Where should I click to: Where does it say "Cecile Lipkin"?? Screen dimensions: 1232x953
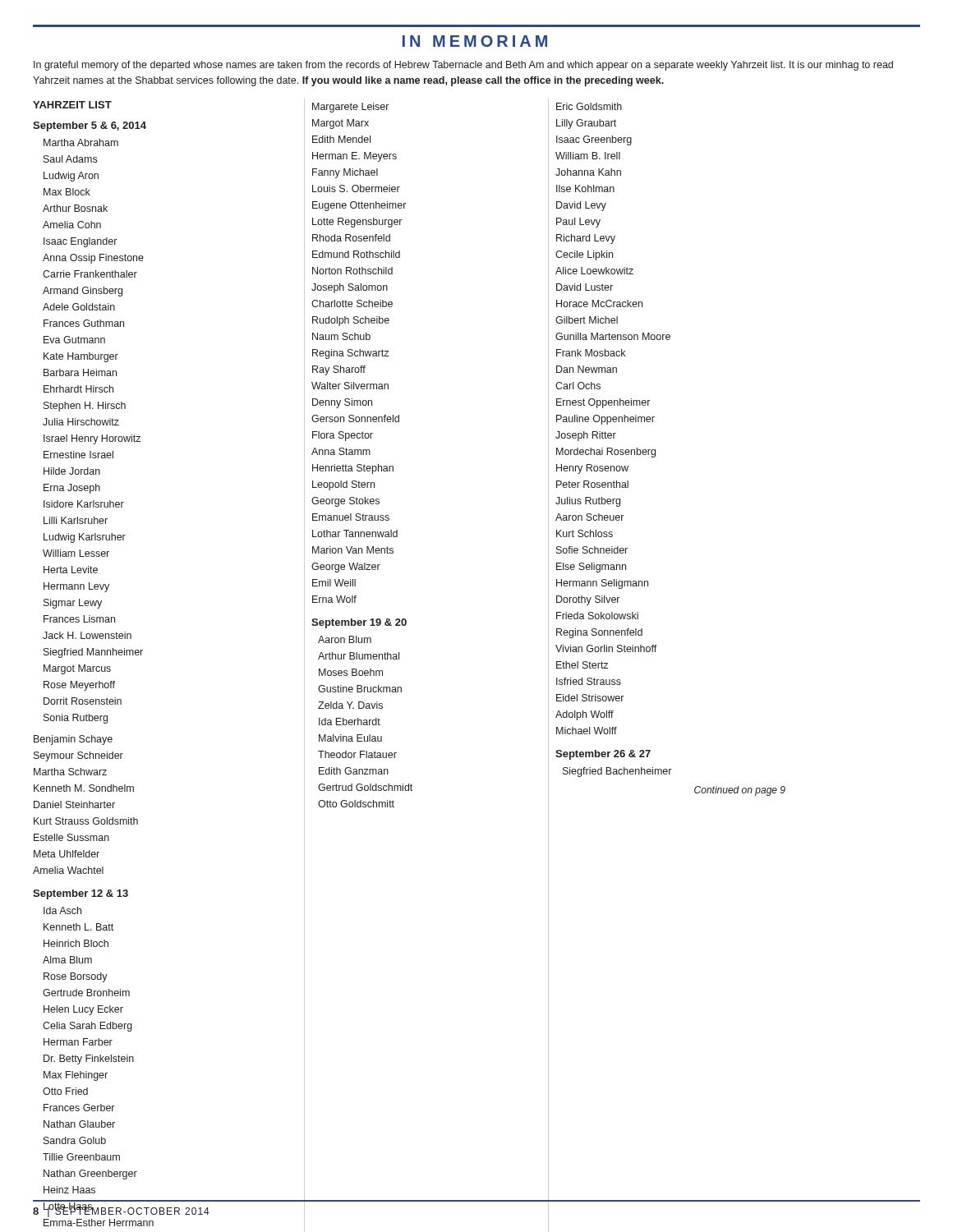click(585, 254)
